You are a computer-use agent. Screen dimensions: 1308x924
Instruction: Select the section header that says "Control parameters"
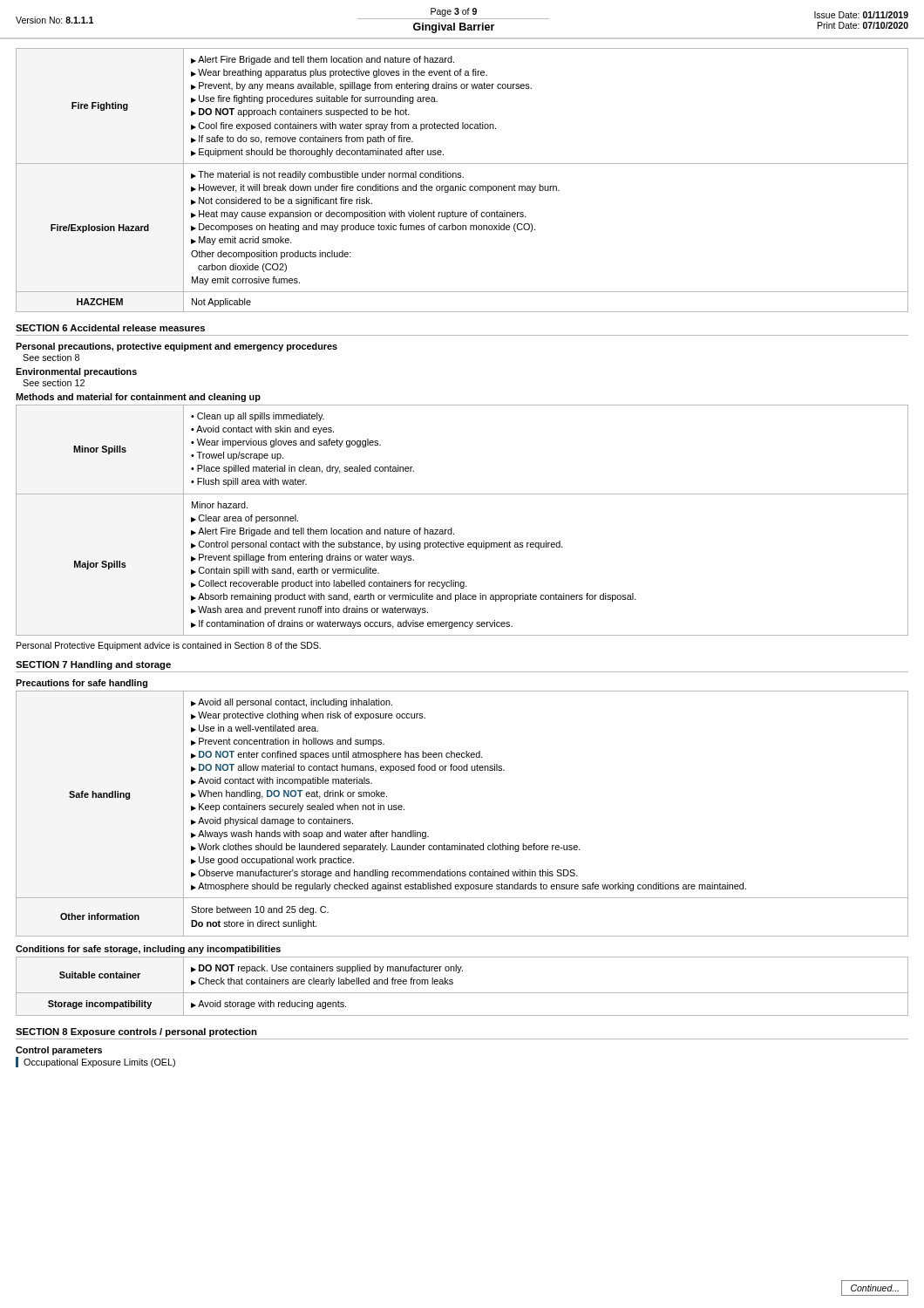coord(59,1050)
